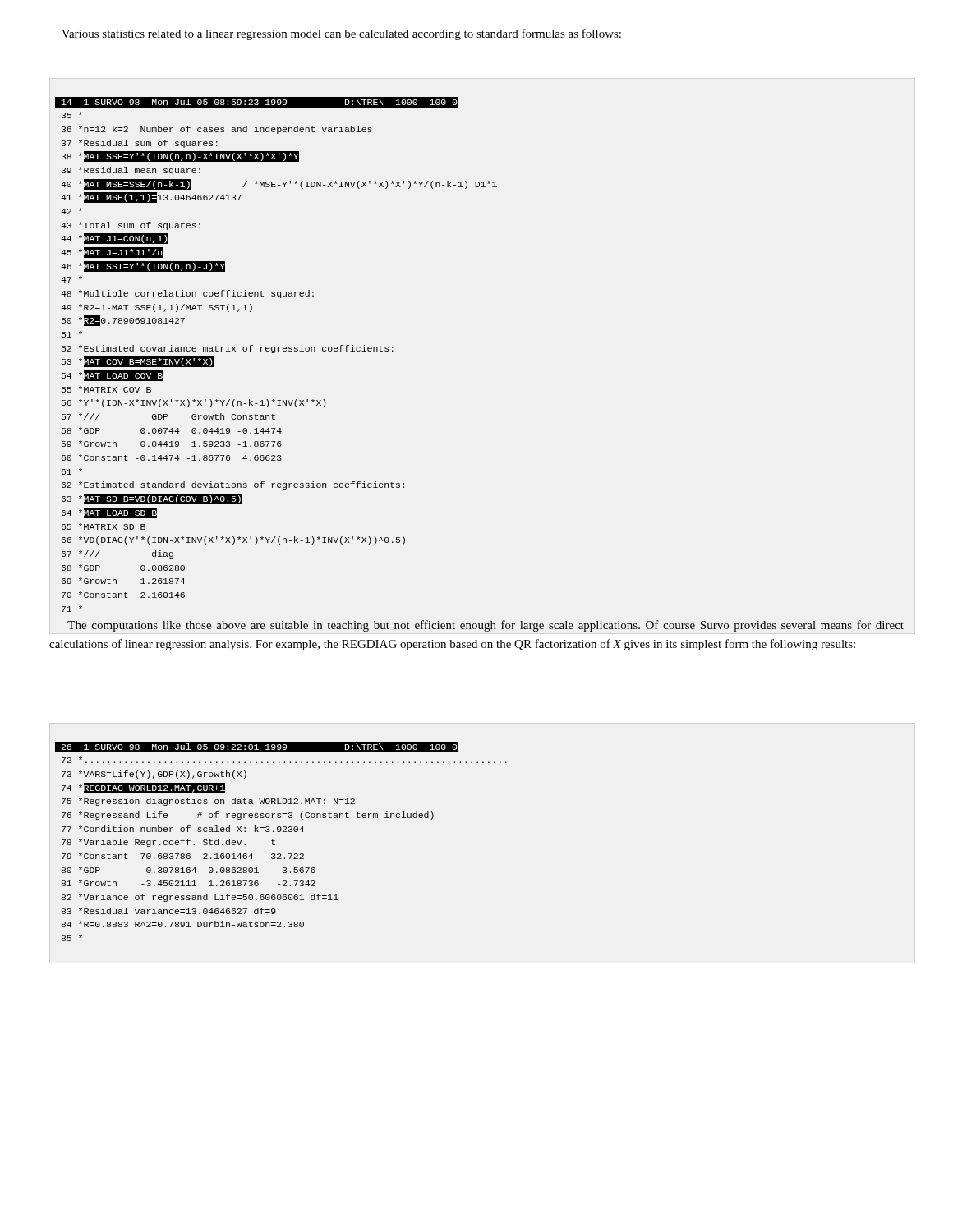Screen dimensions: 1232x953
Task: Where is the passage that starts "The computations like those above are"?
Action: (x=476, y=634)
